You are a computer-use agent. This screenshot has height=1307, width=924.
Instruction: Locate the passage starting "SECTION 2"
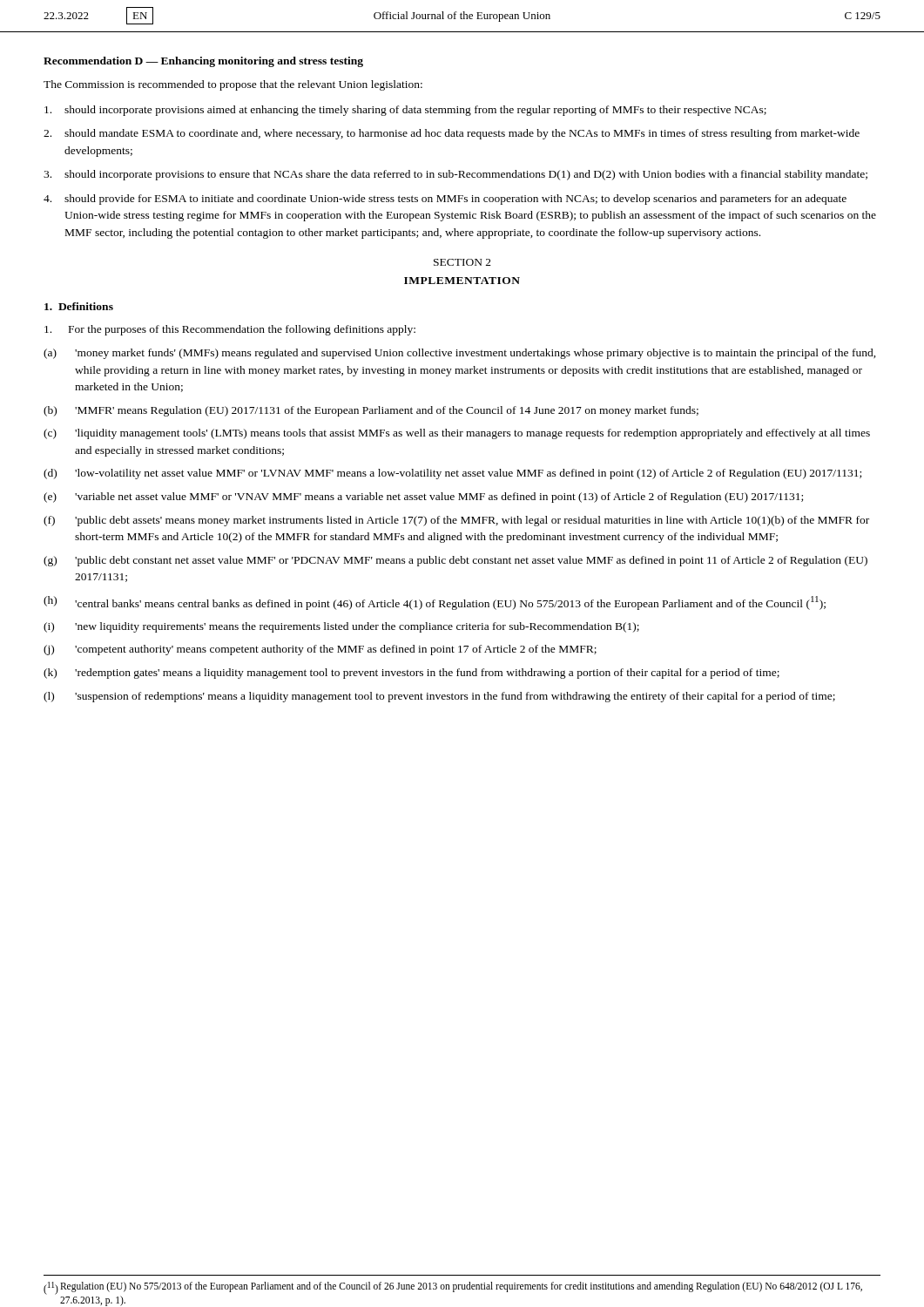point(462,261)
